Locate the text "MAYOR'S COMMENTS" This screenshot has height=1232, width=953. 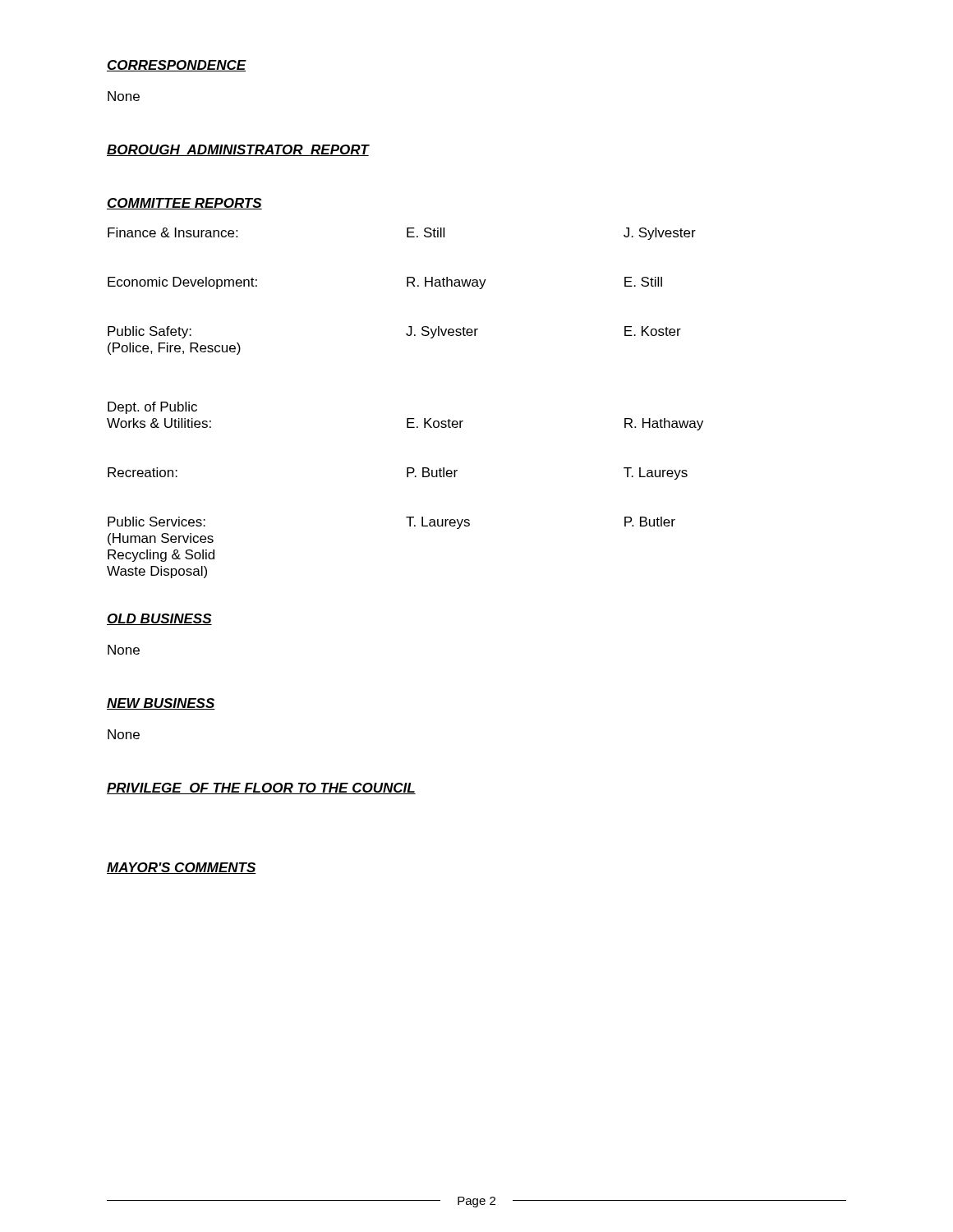click(181, 868)
